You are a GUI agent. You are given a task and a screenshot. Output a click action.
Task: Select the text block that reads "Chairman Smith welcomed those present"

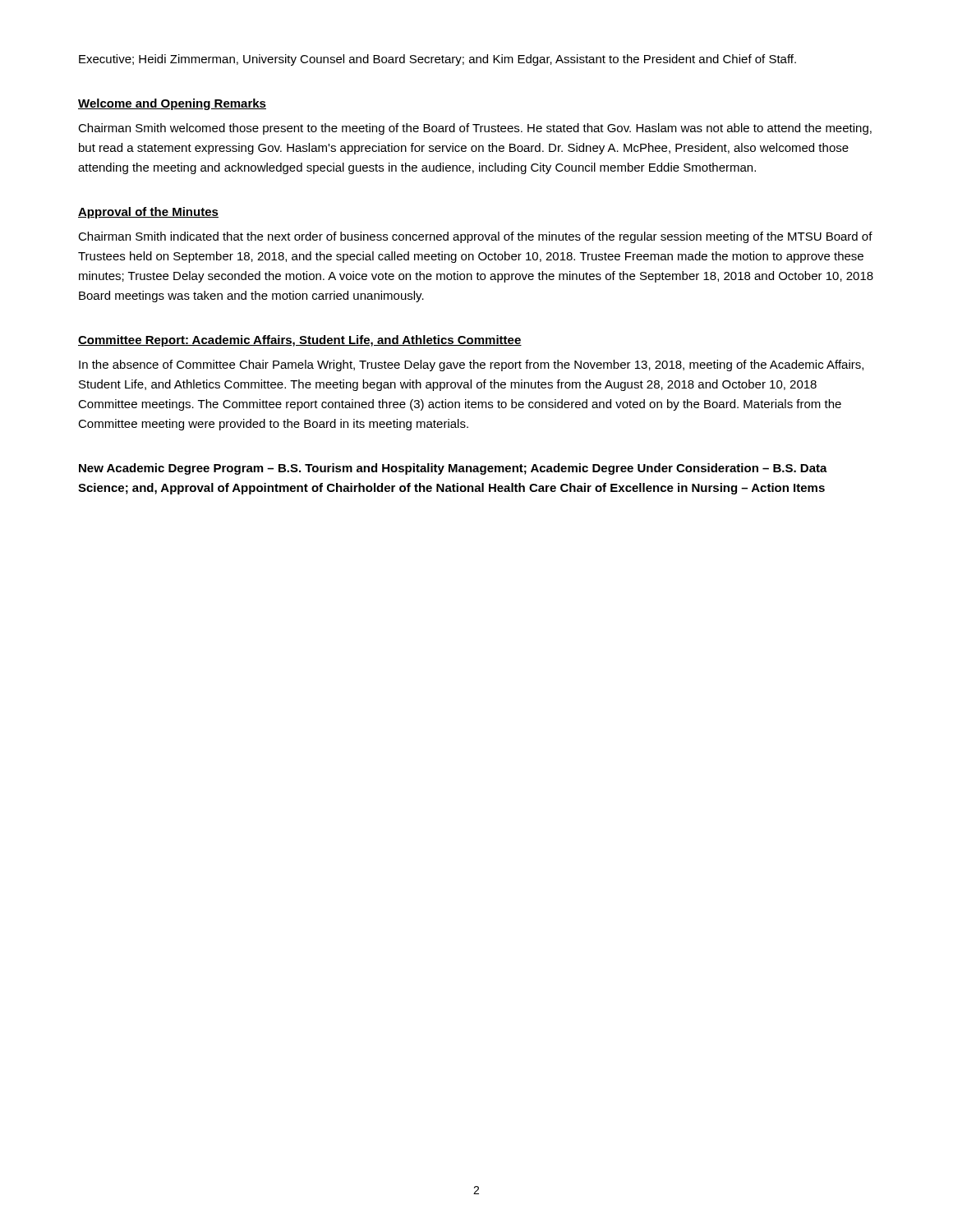pyautogui.click(x=476, y=148)
